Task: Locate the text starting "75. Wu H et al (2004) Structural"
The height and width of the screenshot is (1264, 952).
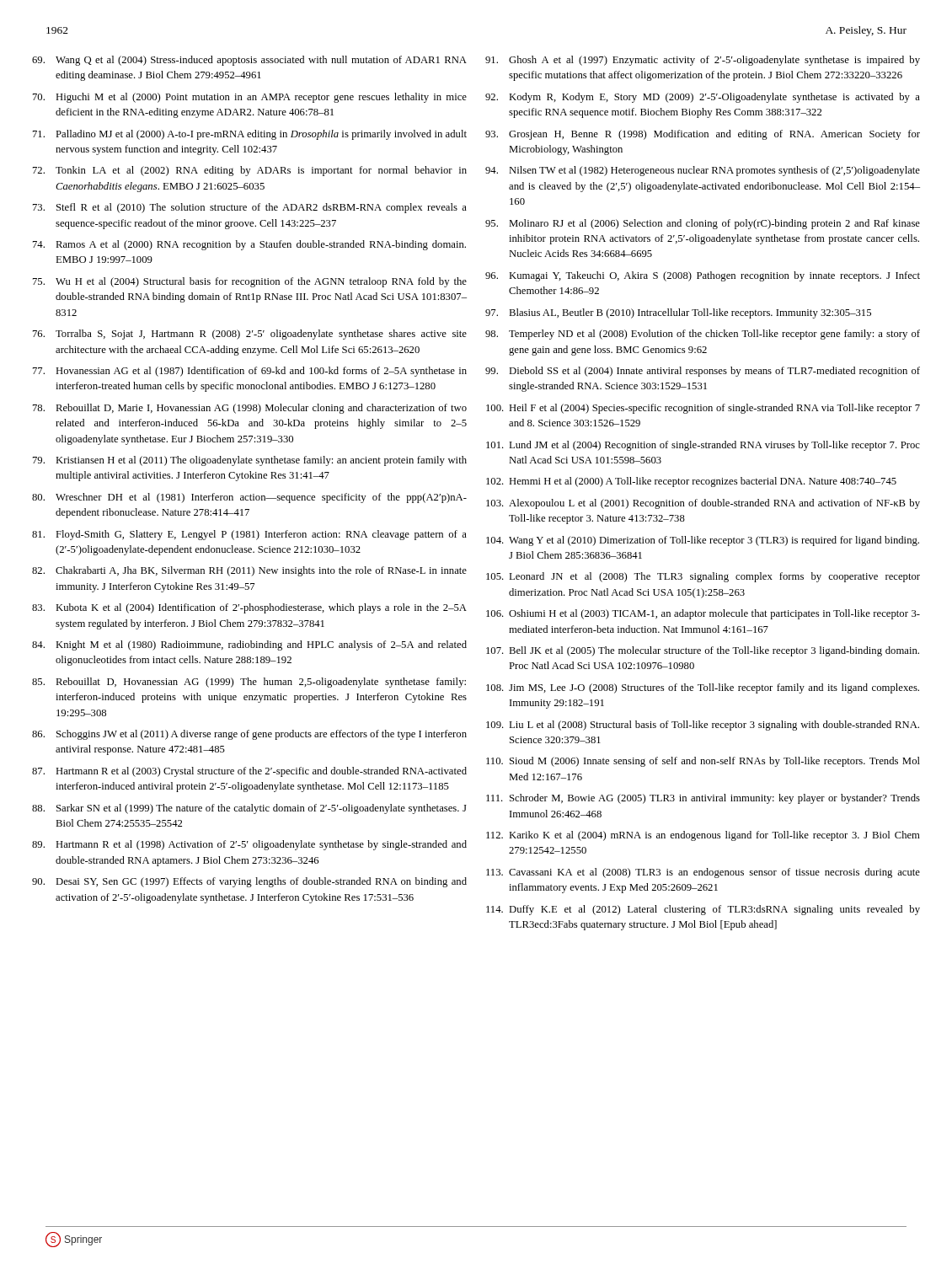Action: [x=249, y=297]
